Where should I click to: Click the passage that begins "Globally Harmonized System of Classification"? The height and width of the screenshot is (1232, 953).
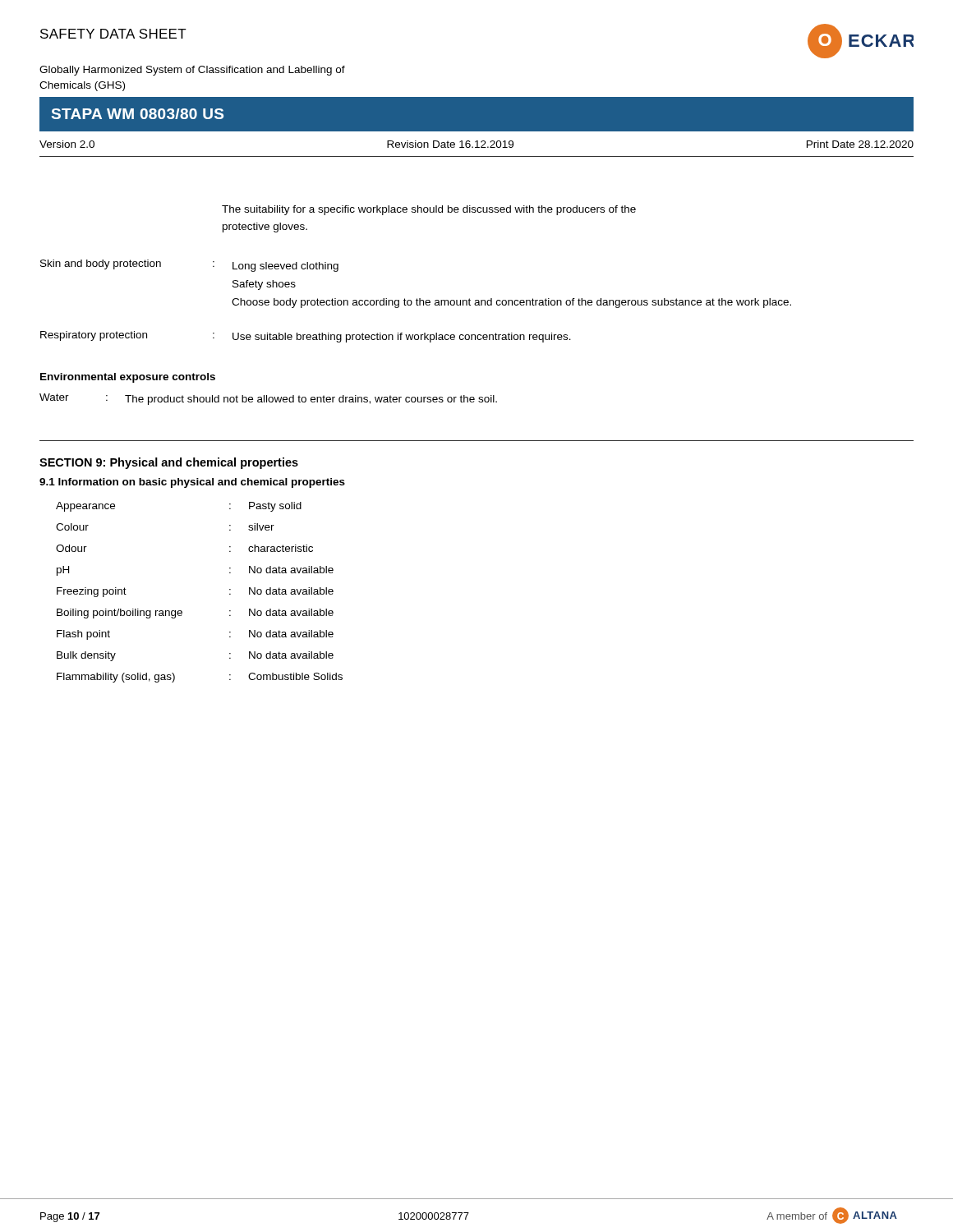[192, 77]
